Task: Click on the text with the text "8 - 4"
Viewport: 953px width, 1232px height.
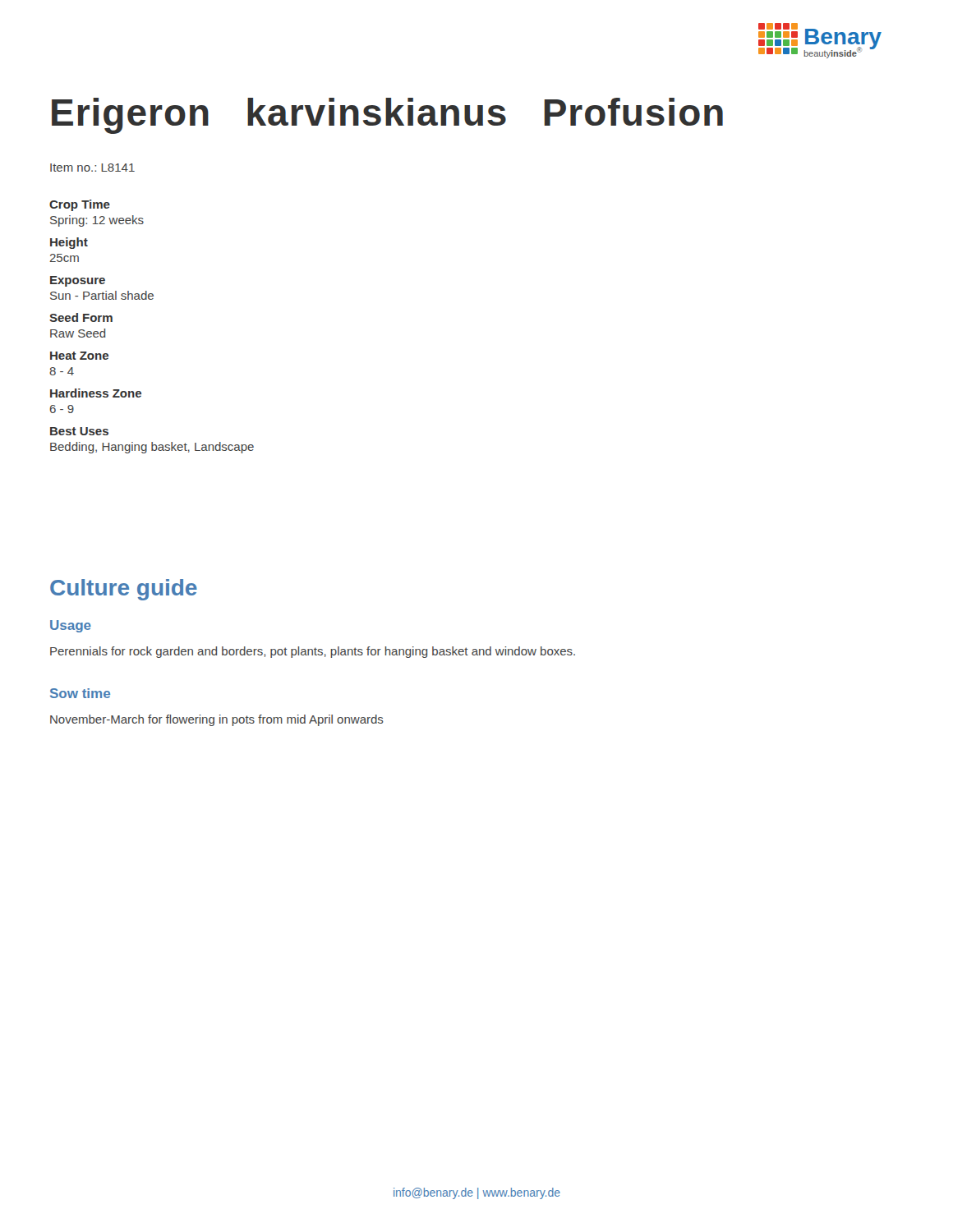Action: click(62, 371)
